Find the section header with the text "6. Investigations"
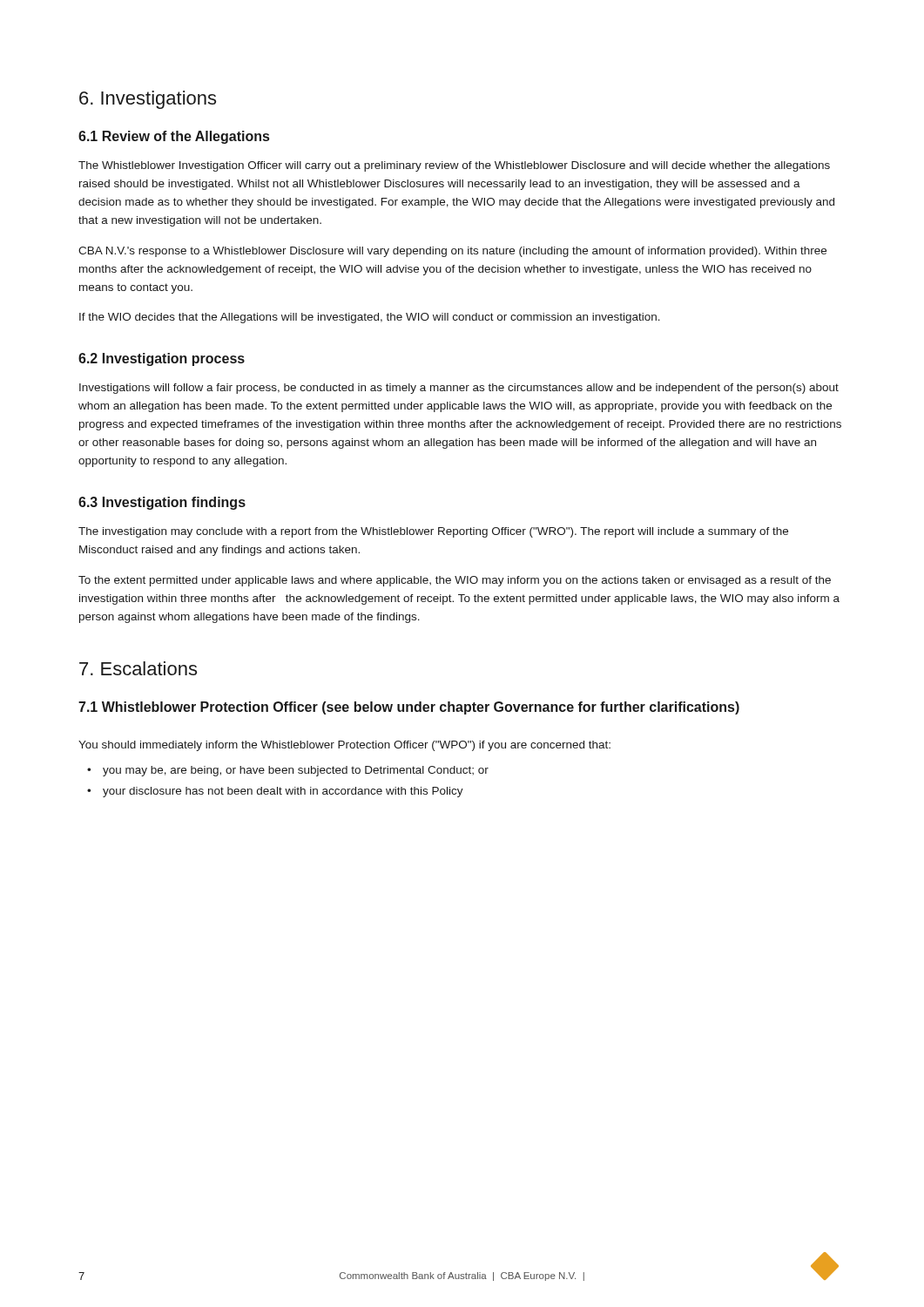 tap(148, 100)
